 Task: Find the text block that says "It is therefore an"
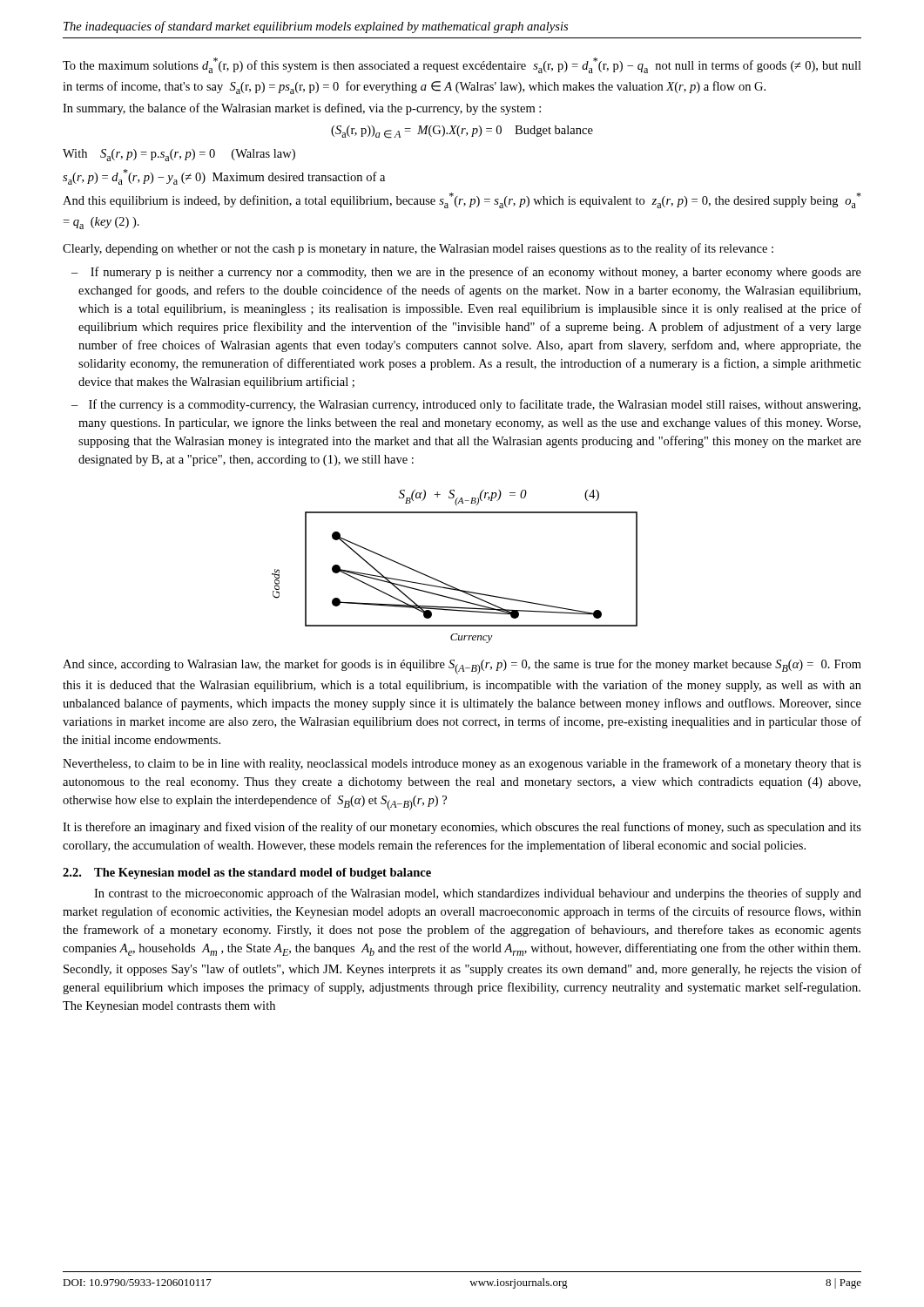point(462,836)
